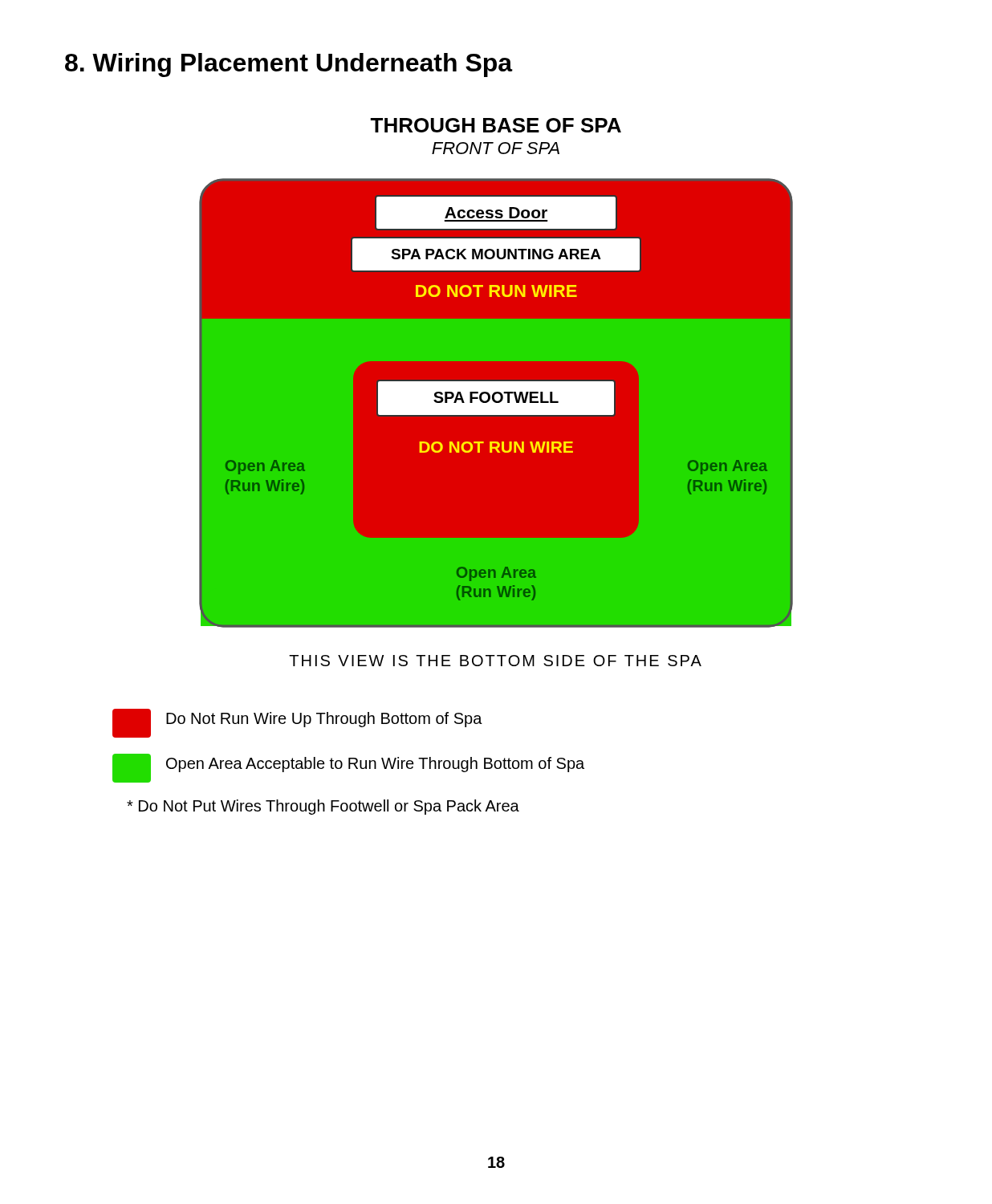
Task: Point to the caption beginning "THIS VIEW IS THE BOTTOM SIDE"
Action: (x=496, y=661)
